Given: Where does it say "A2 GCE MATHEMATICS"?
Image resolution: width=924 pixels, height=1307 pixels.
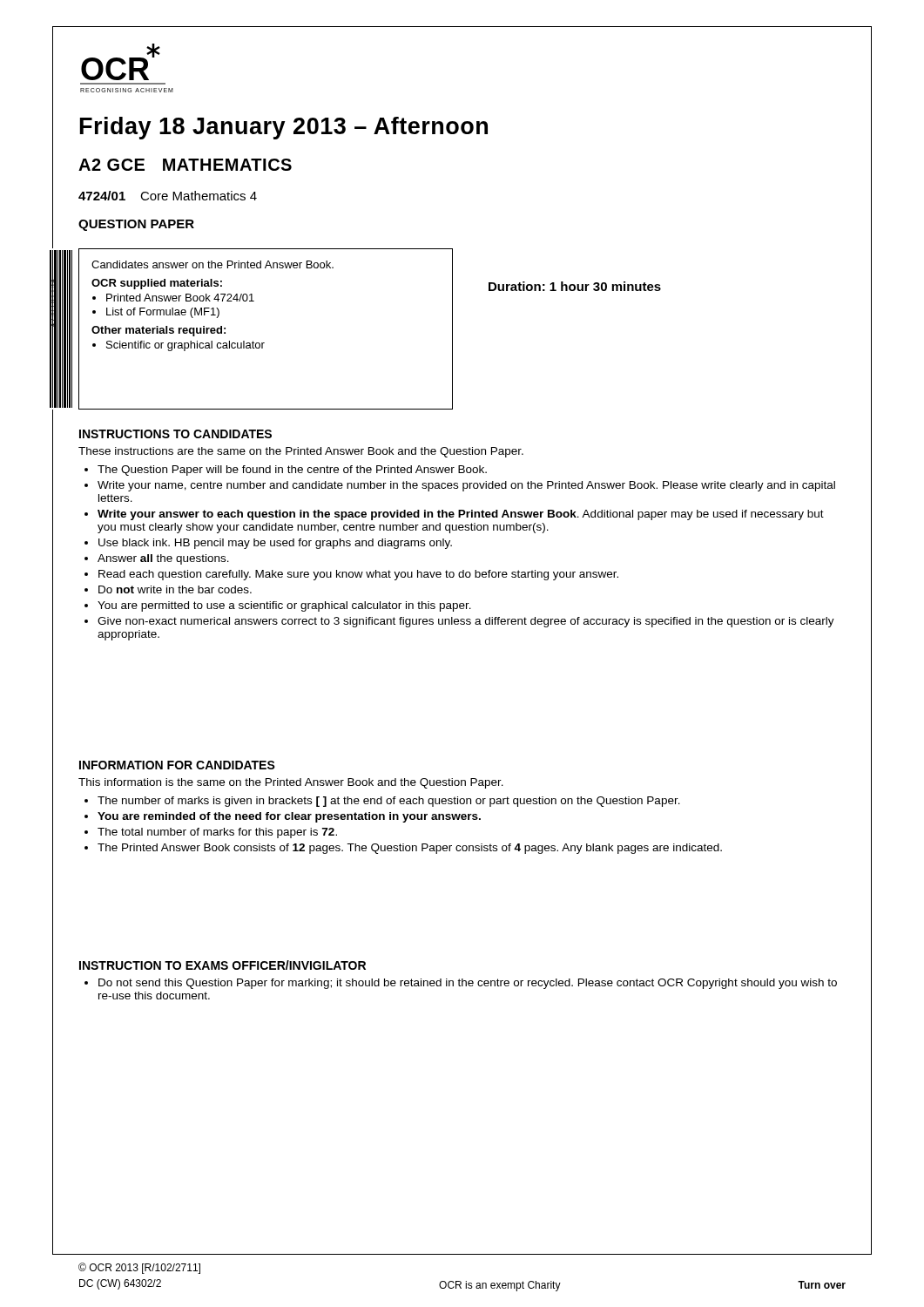Looking at the screenshot, I should 185,165.
